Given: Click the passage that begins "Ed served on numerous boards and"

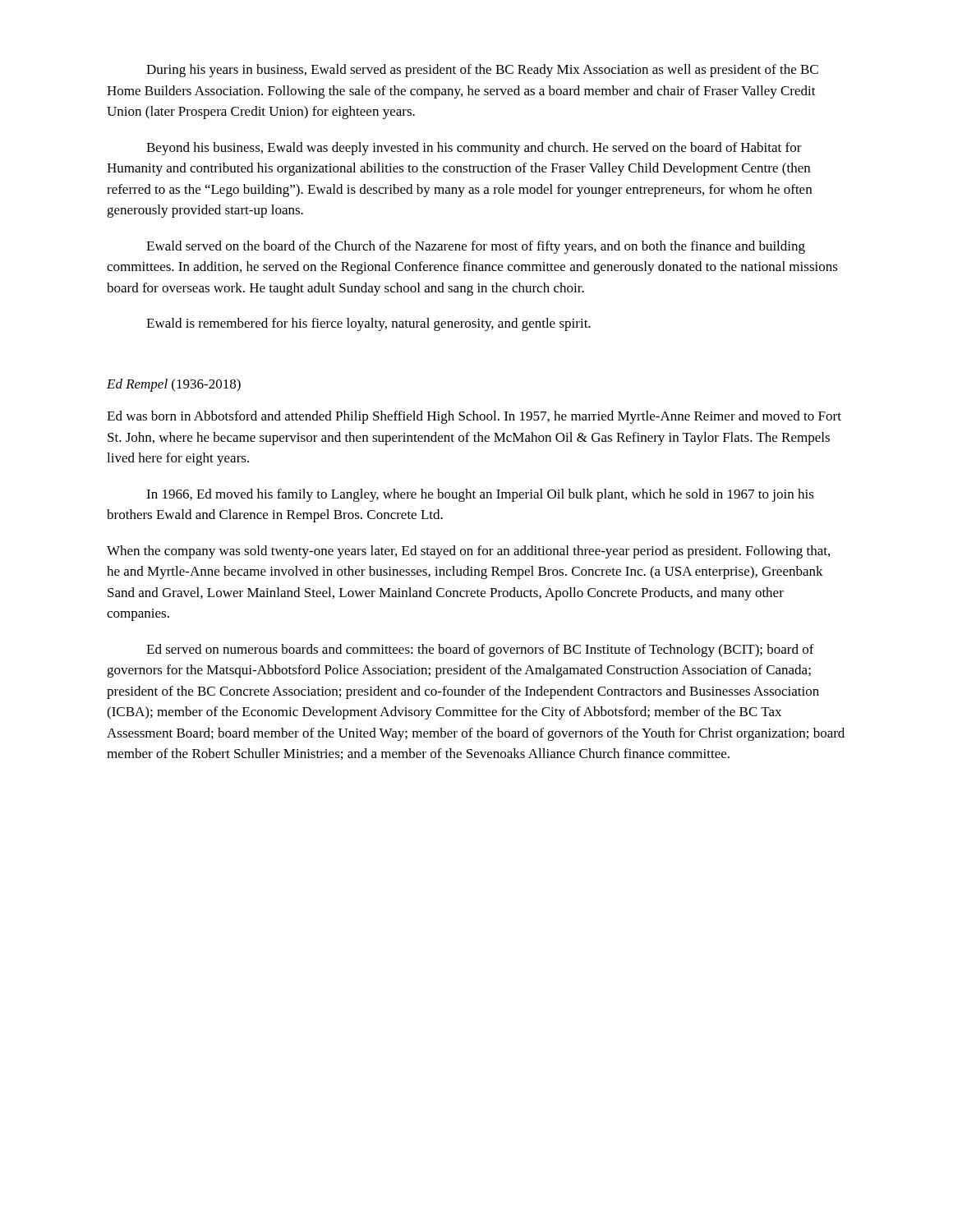Looking at the screenshot, I should pyautogui.click(x=476, y=701).
